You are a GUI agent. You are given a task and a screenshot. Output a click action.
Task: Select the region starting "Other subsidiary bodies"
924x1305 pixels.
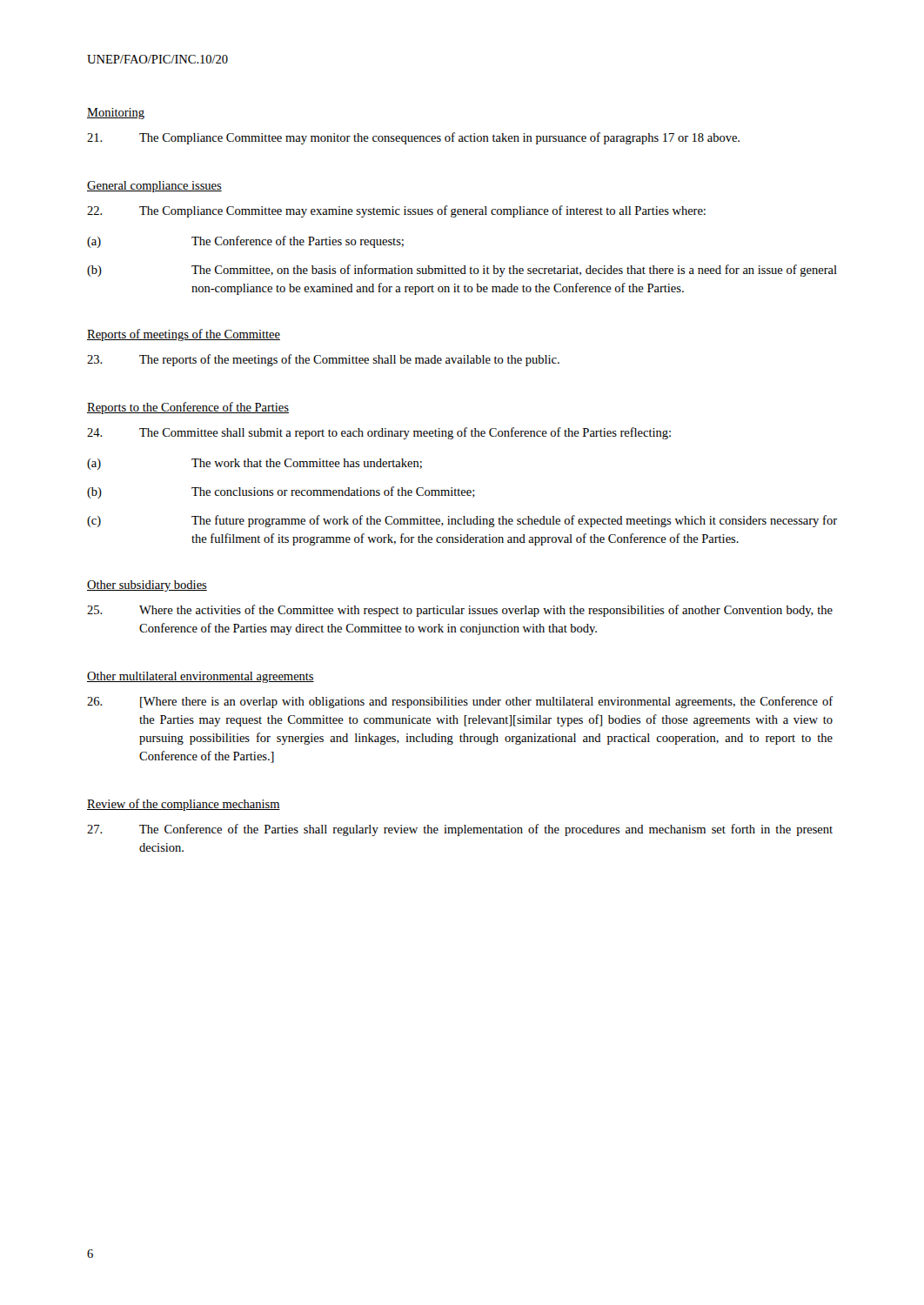pyautogui.click(x=147, y=585)
